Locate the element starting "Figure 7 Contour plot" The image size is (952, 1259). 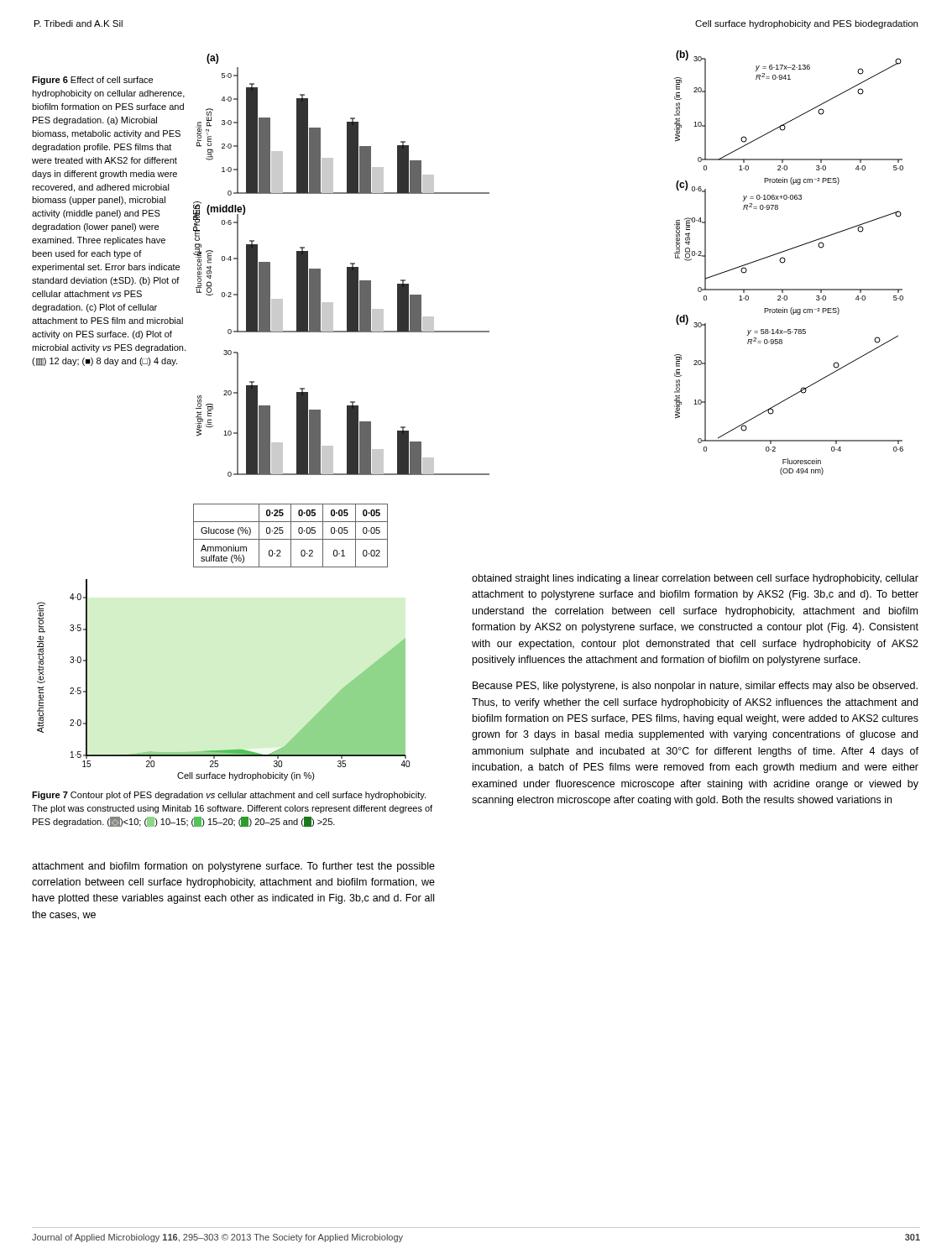click(x=232, y=808)
